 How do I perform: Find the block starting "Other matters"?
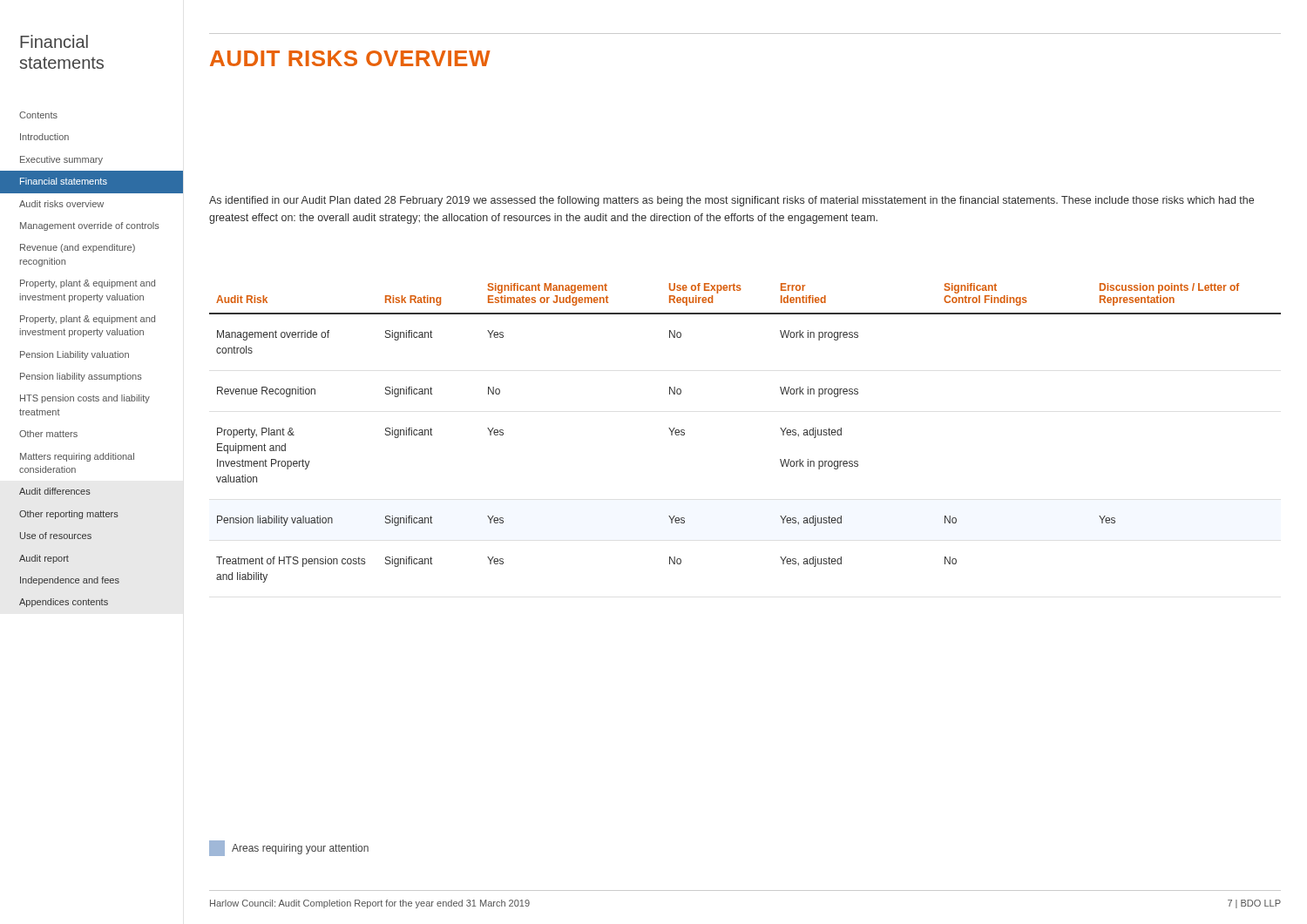48,434
